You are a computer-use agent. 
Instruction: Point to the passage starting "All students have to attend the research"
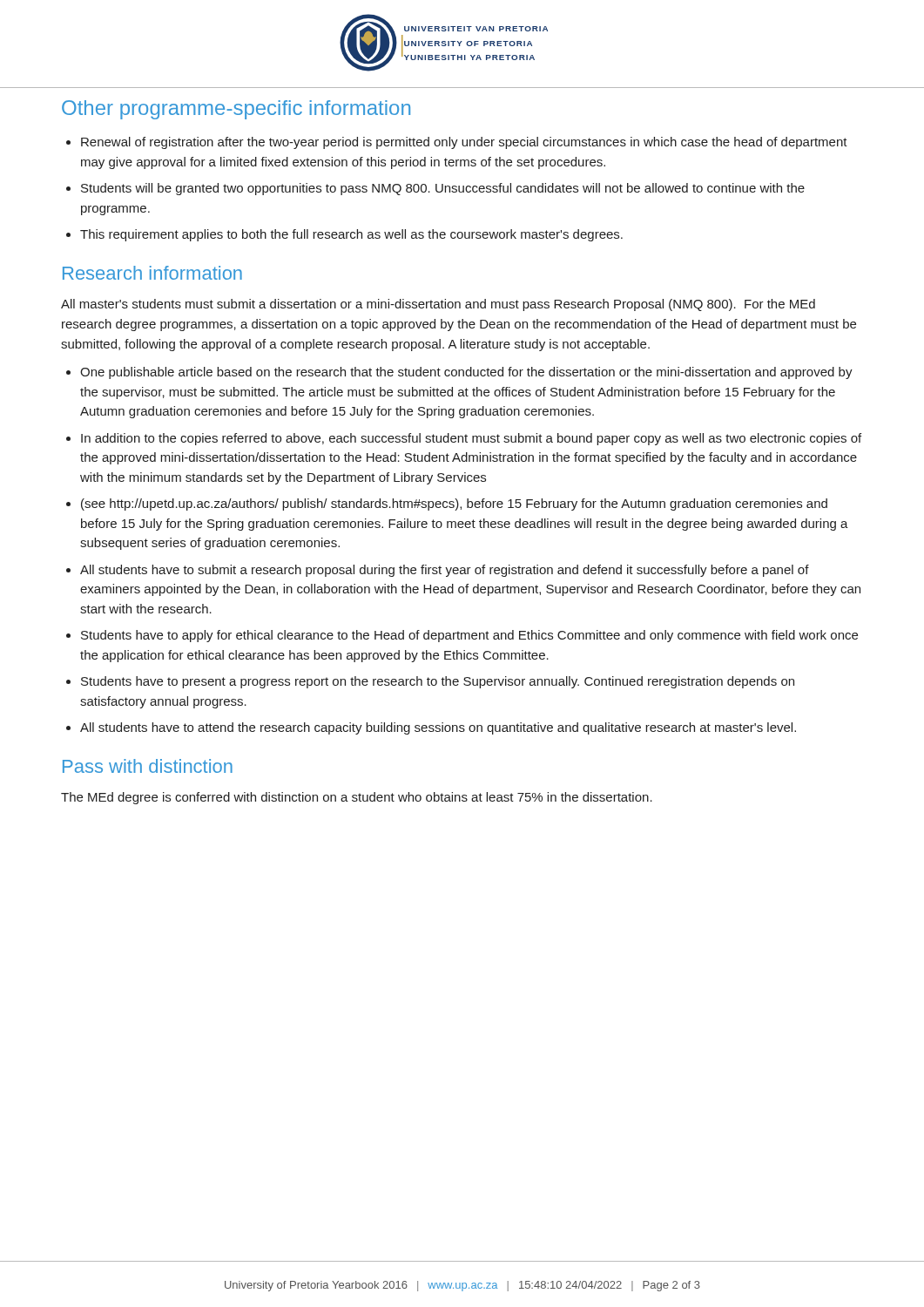[x=462, y=728]
